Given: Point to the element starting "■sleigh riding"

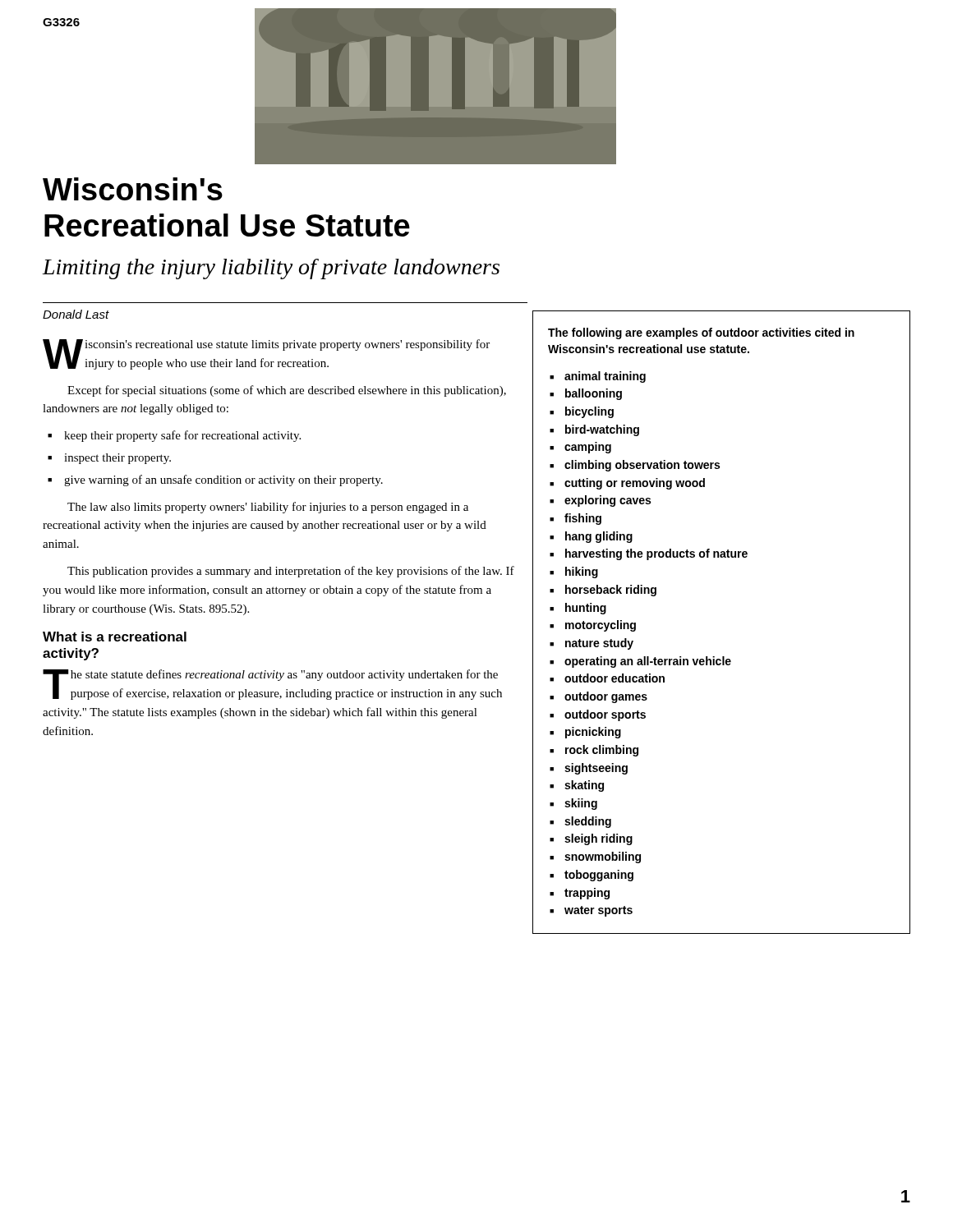Looking at the screenshot, I should [x=591, y=839].
